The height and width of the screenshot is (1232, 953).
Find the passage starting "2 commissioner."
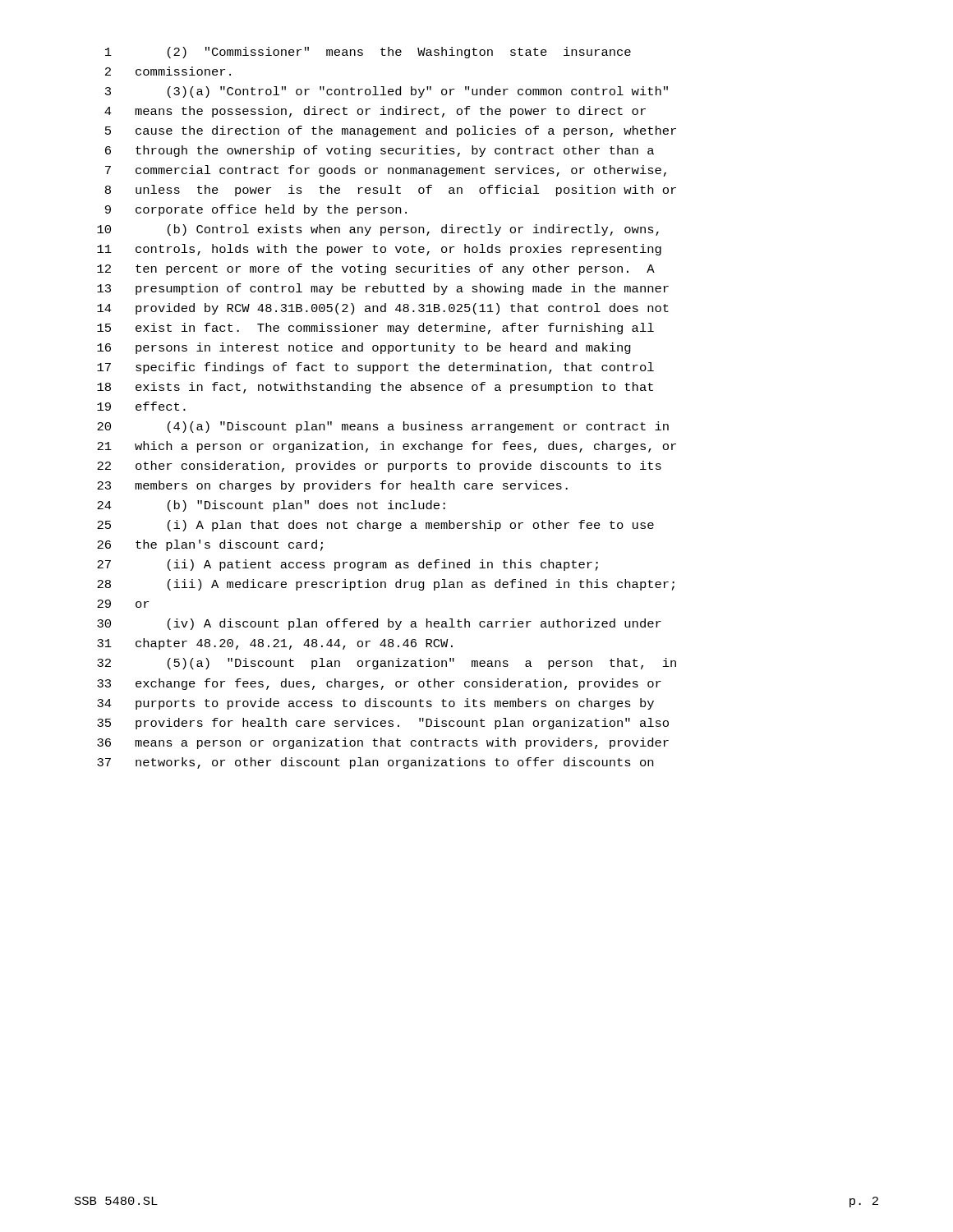click(168, 71)
